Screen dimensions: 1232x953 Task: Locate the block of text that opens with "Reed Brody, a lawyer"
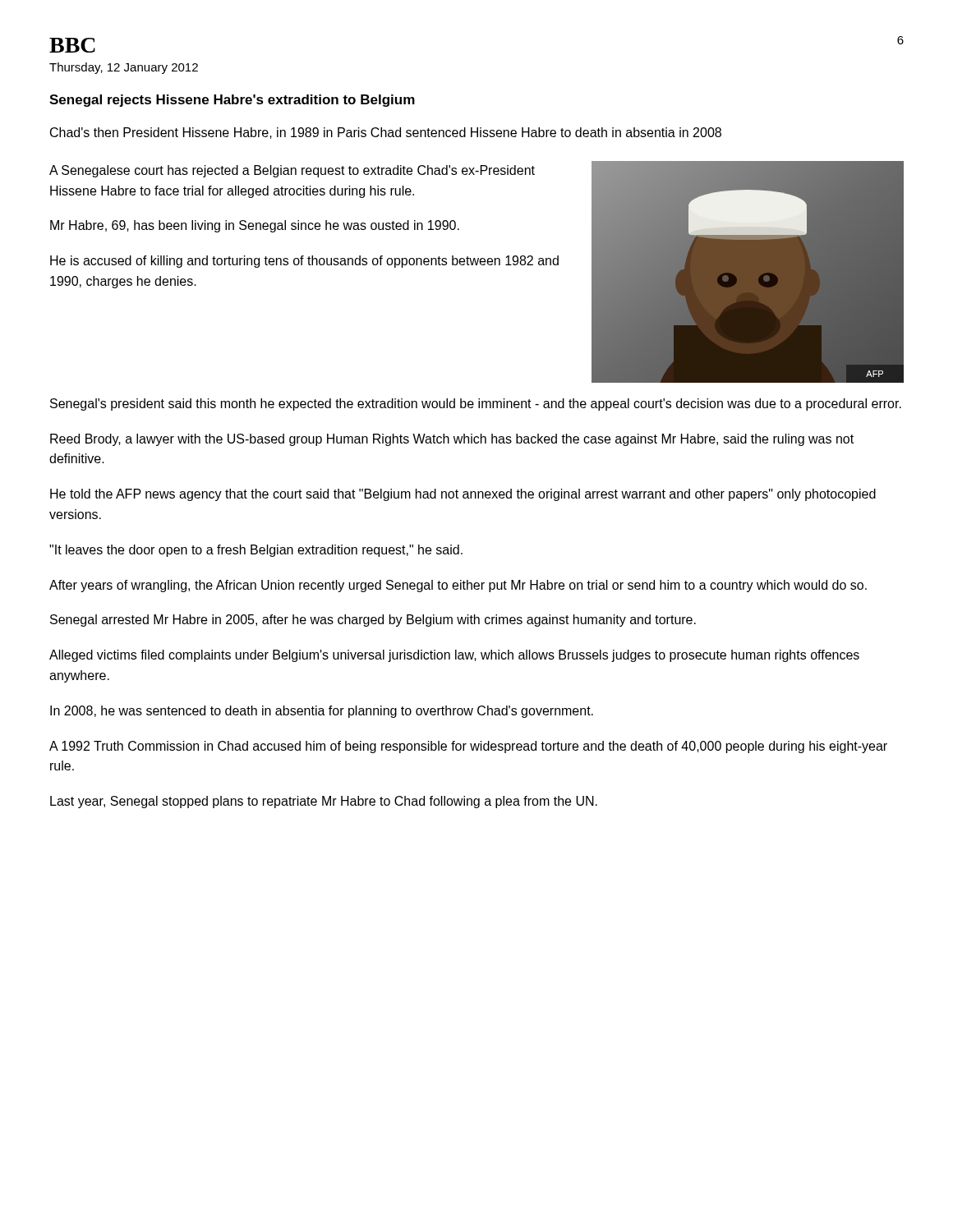pos(451,449)
